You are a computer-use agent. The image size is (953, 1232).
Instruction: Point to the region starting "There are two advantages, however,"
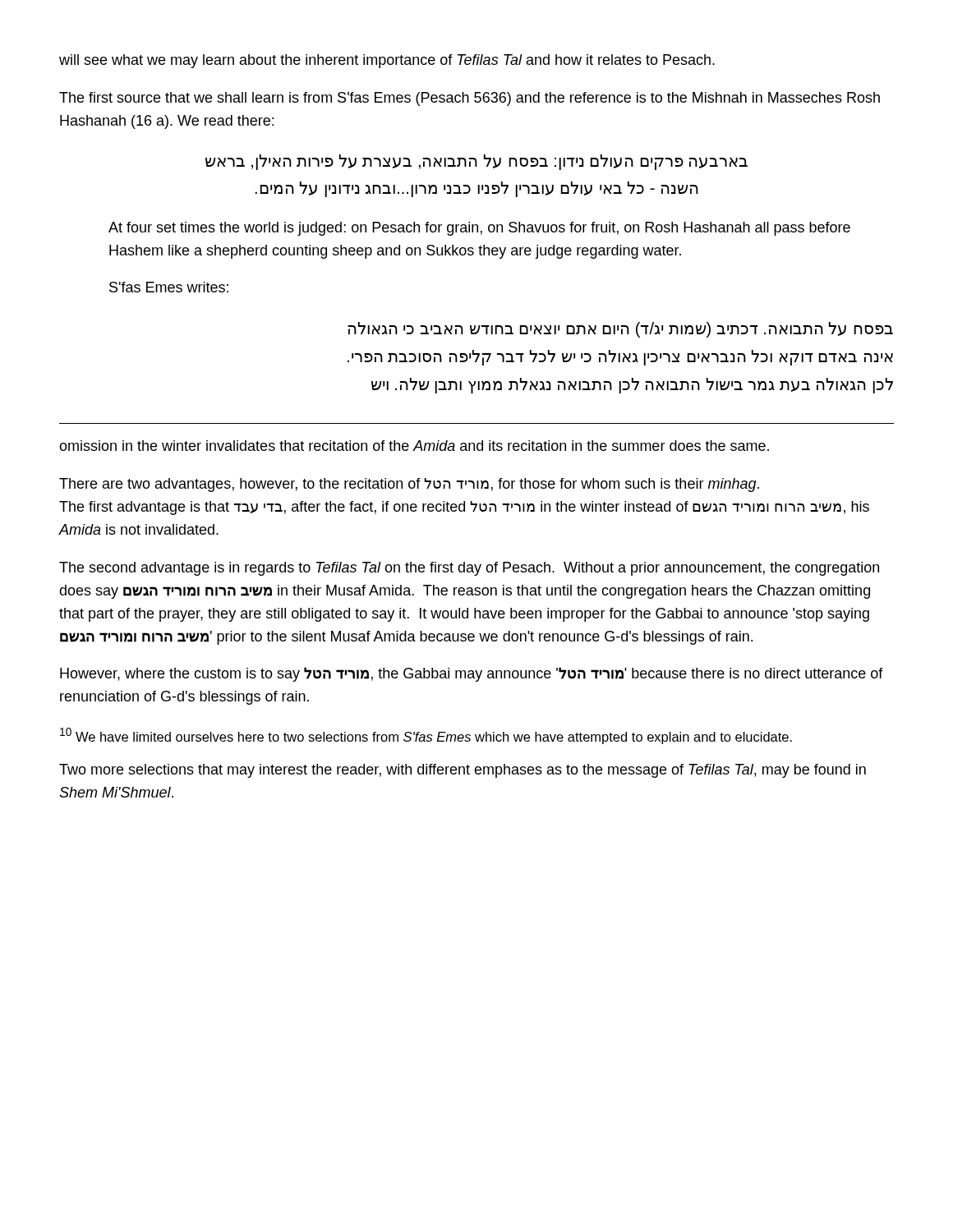(x=464, y=507)
